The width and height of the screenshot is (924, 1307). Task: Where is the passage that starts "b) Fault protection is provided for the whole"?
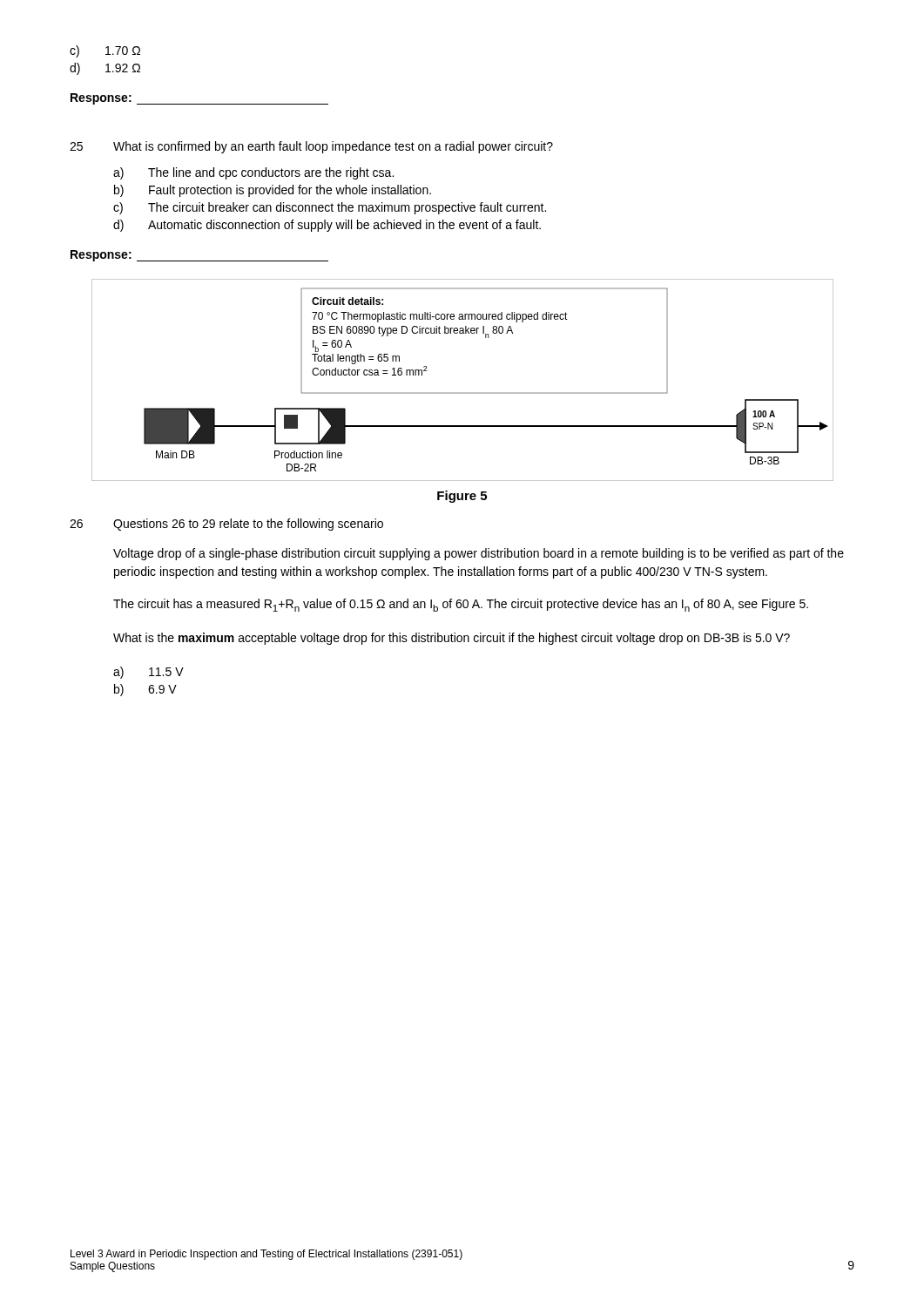(273, 190)
